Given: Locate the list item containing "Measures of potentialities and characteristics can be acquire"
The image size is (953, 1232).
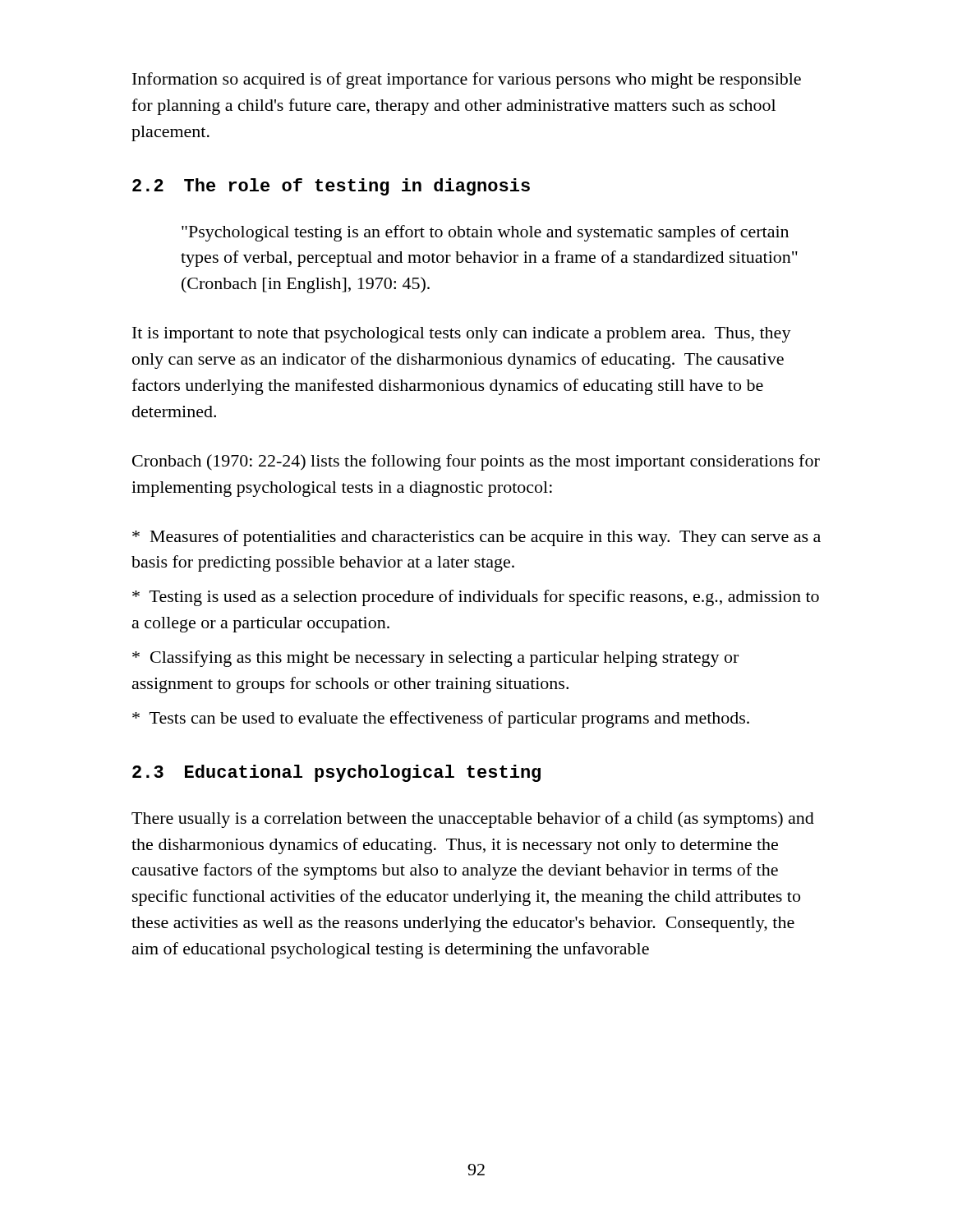Looking at the screenshot, I should (x=476, y=549).
